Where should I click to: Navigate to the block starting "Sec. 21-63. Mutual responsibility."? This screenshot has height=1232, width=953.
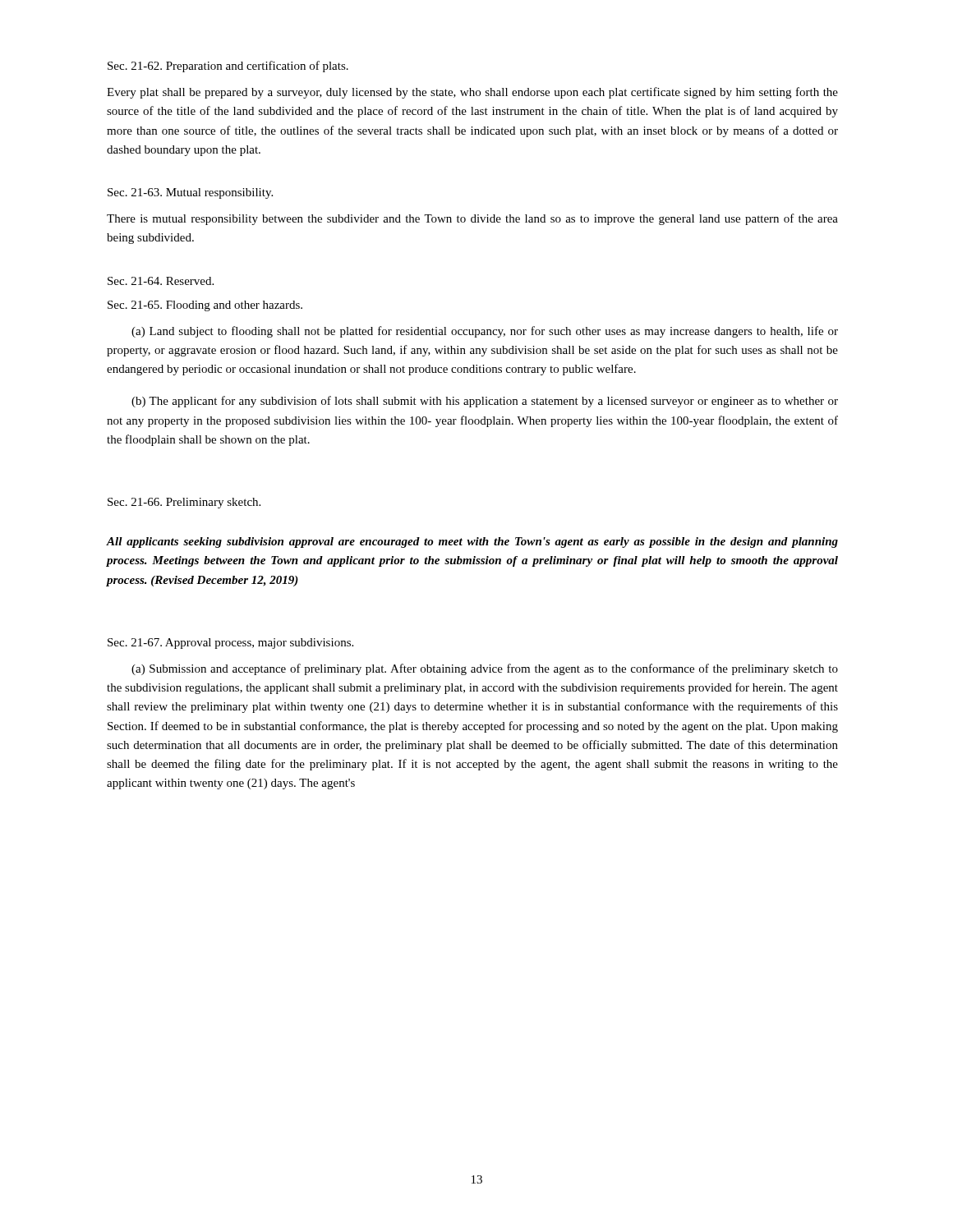pyautogui.click(x=190, y=192)
